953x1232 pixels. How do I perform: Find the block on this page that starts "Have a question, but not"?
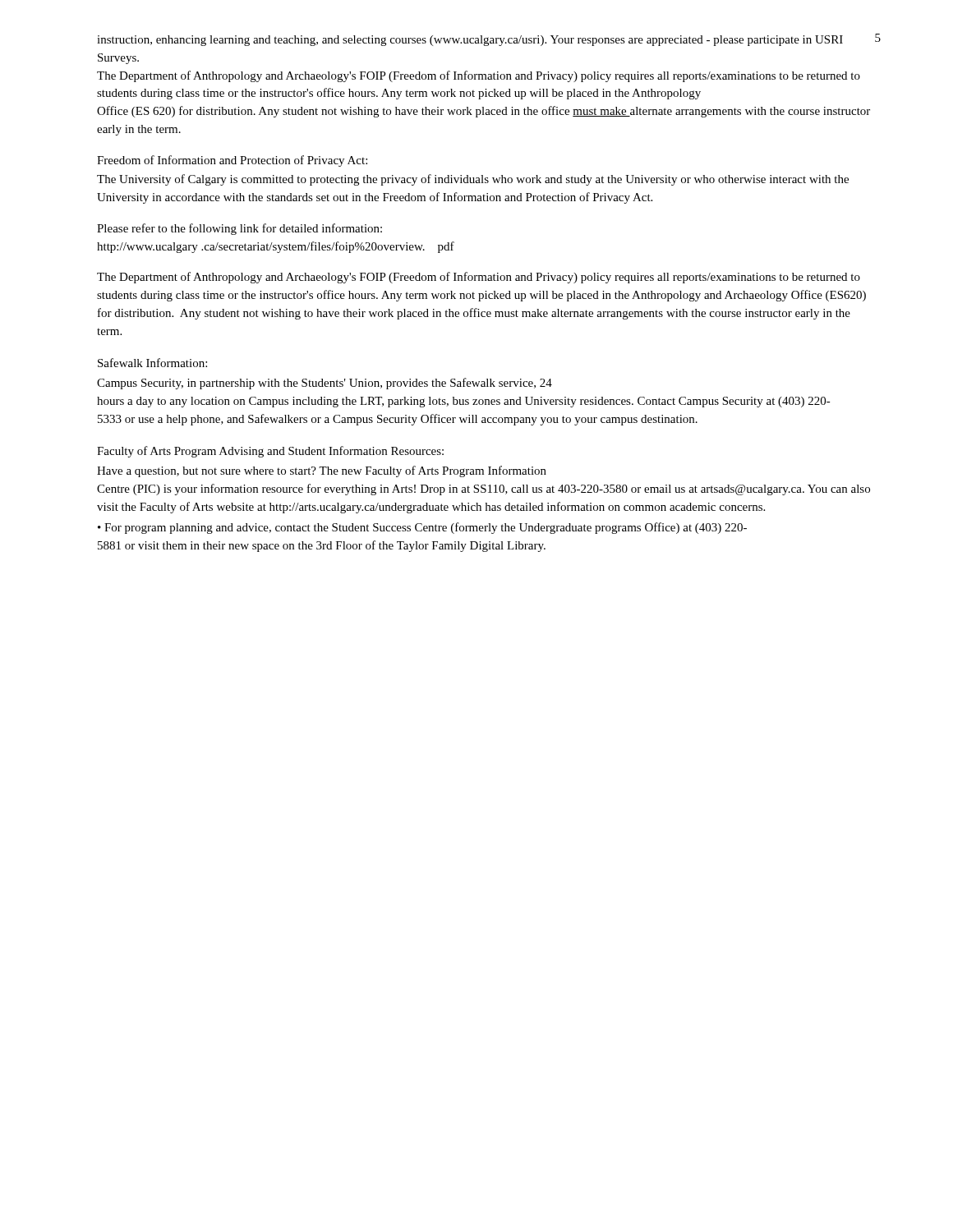point(484,488)
